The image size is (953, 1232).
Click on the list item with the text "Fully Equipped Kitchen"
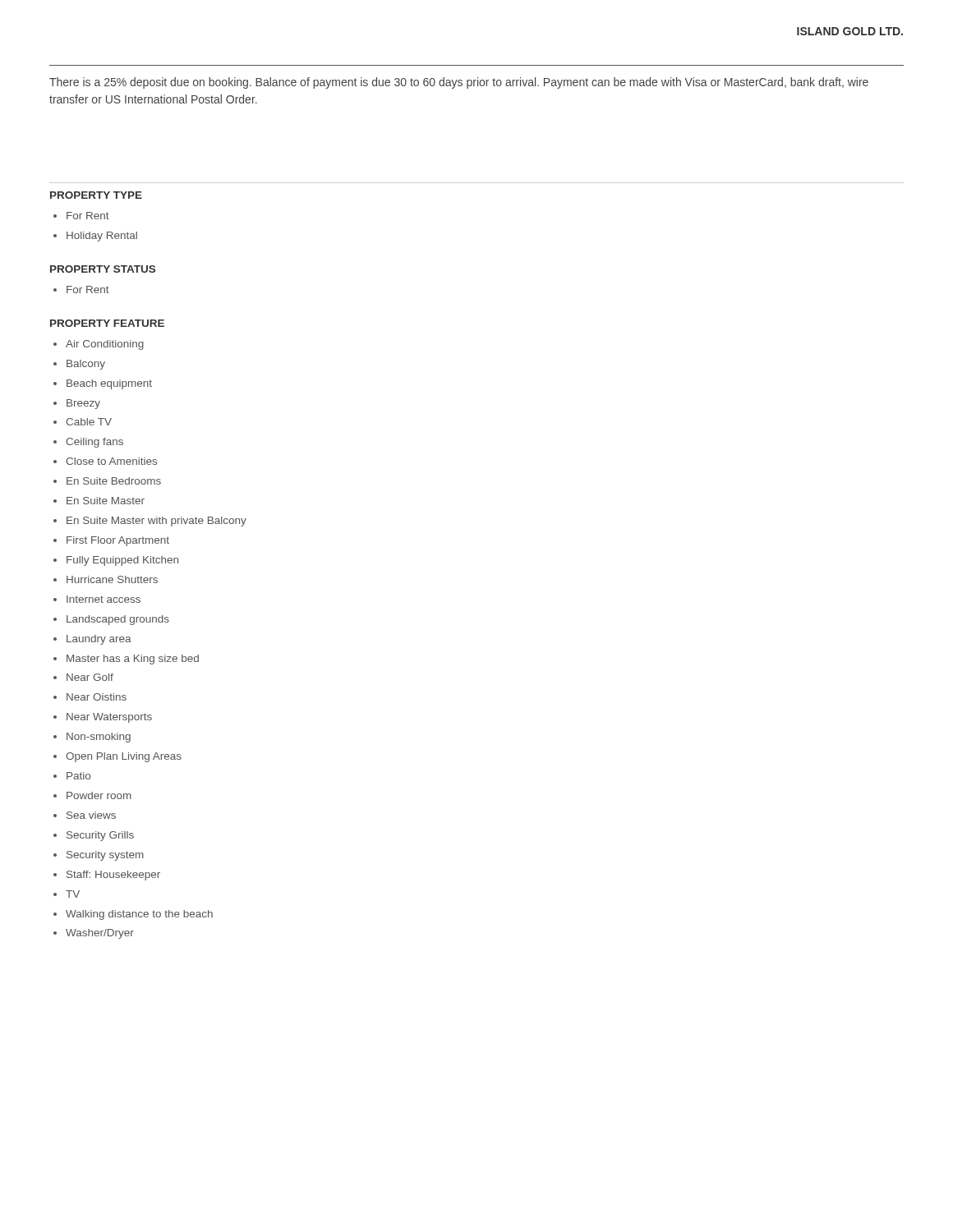(x=122, y=560)
